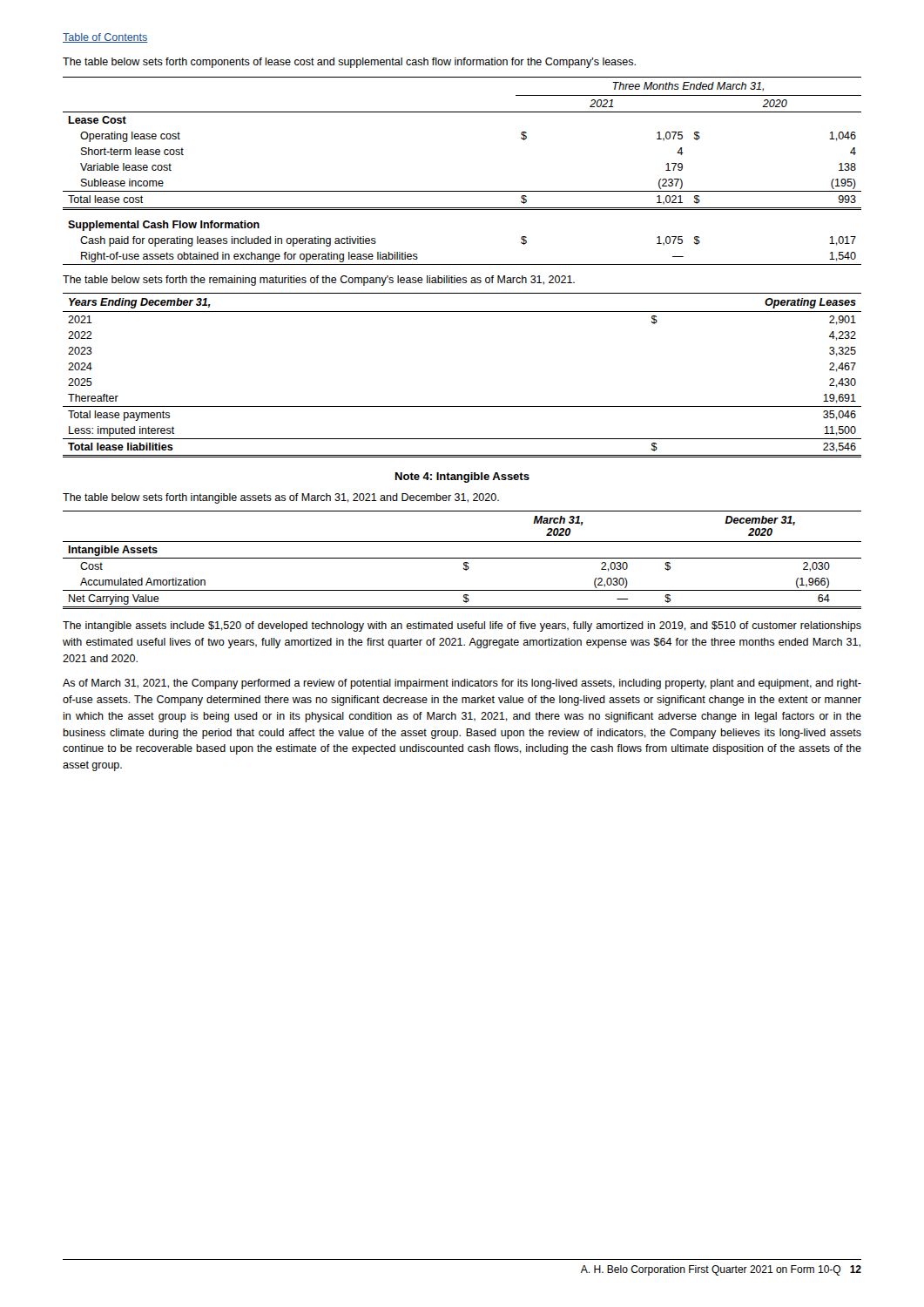Locate the block of text that opens with "As of March 31, 2021,"
The image size is (924, 1307).
[x=462, y=724]
